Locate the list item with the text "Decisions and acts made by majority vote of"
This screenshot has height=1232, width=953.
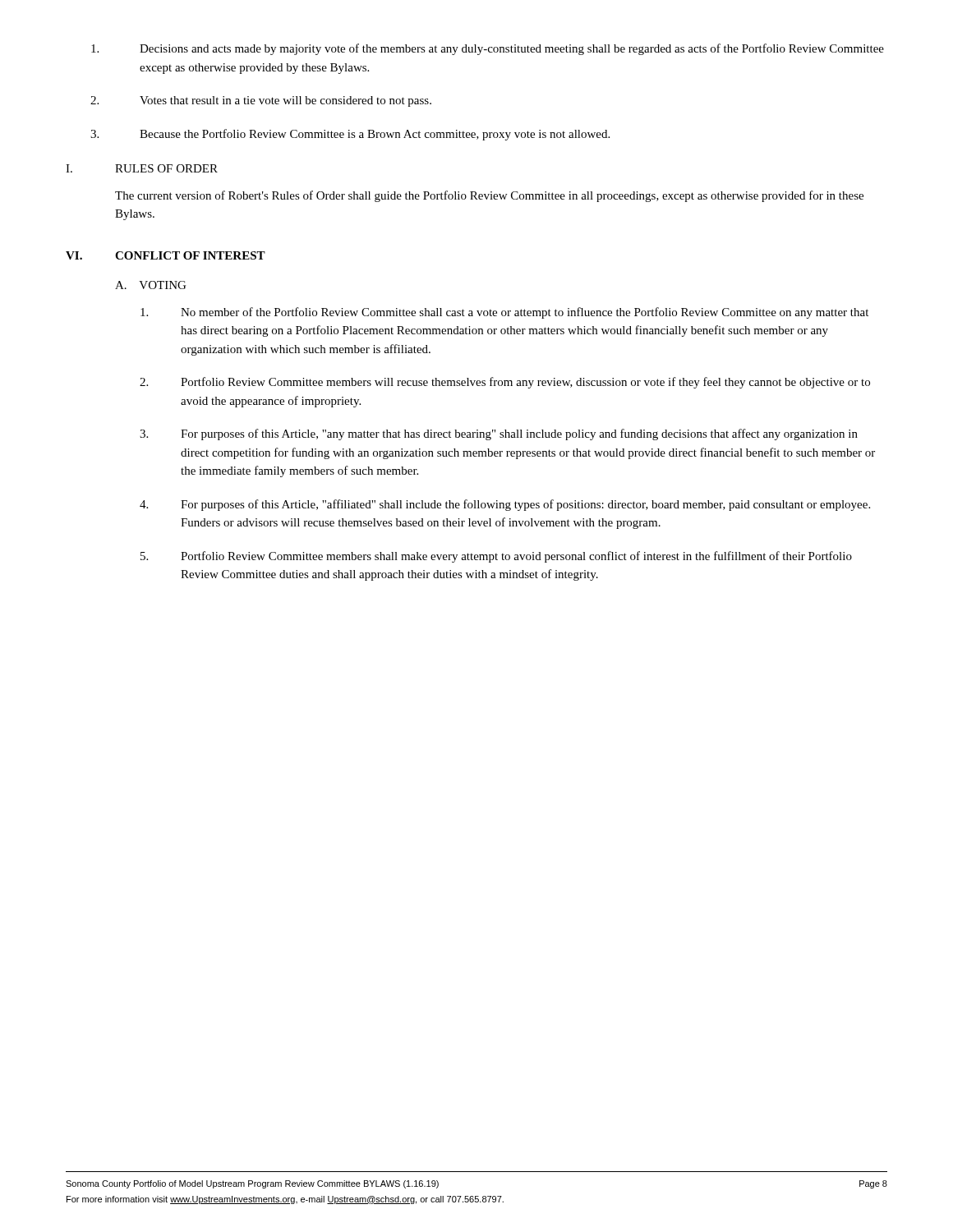476,58
